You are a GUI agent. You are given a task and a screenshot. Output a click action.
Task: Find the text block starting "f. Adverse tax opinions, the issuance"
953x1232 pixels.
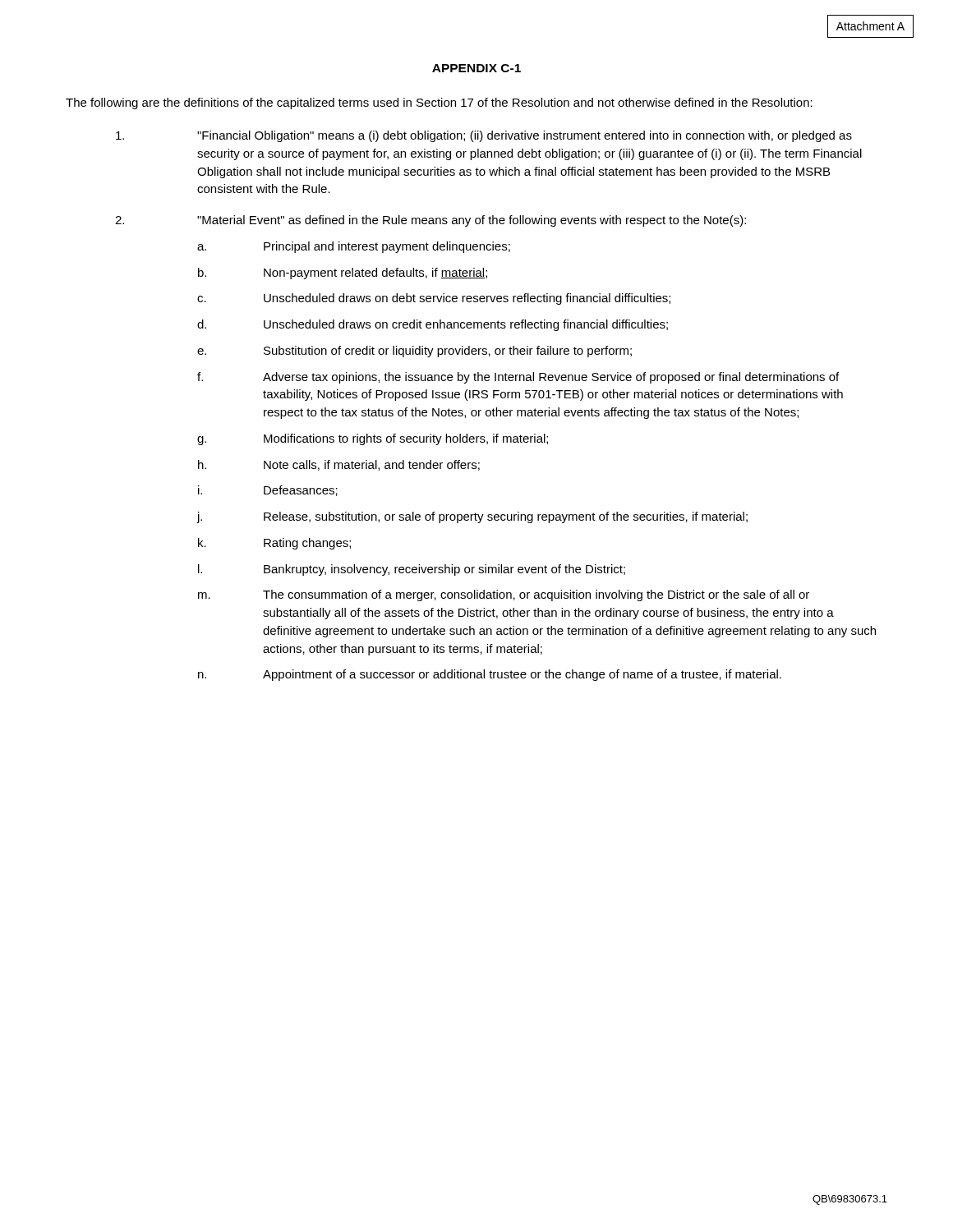click(542, 395)
